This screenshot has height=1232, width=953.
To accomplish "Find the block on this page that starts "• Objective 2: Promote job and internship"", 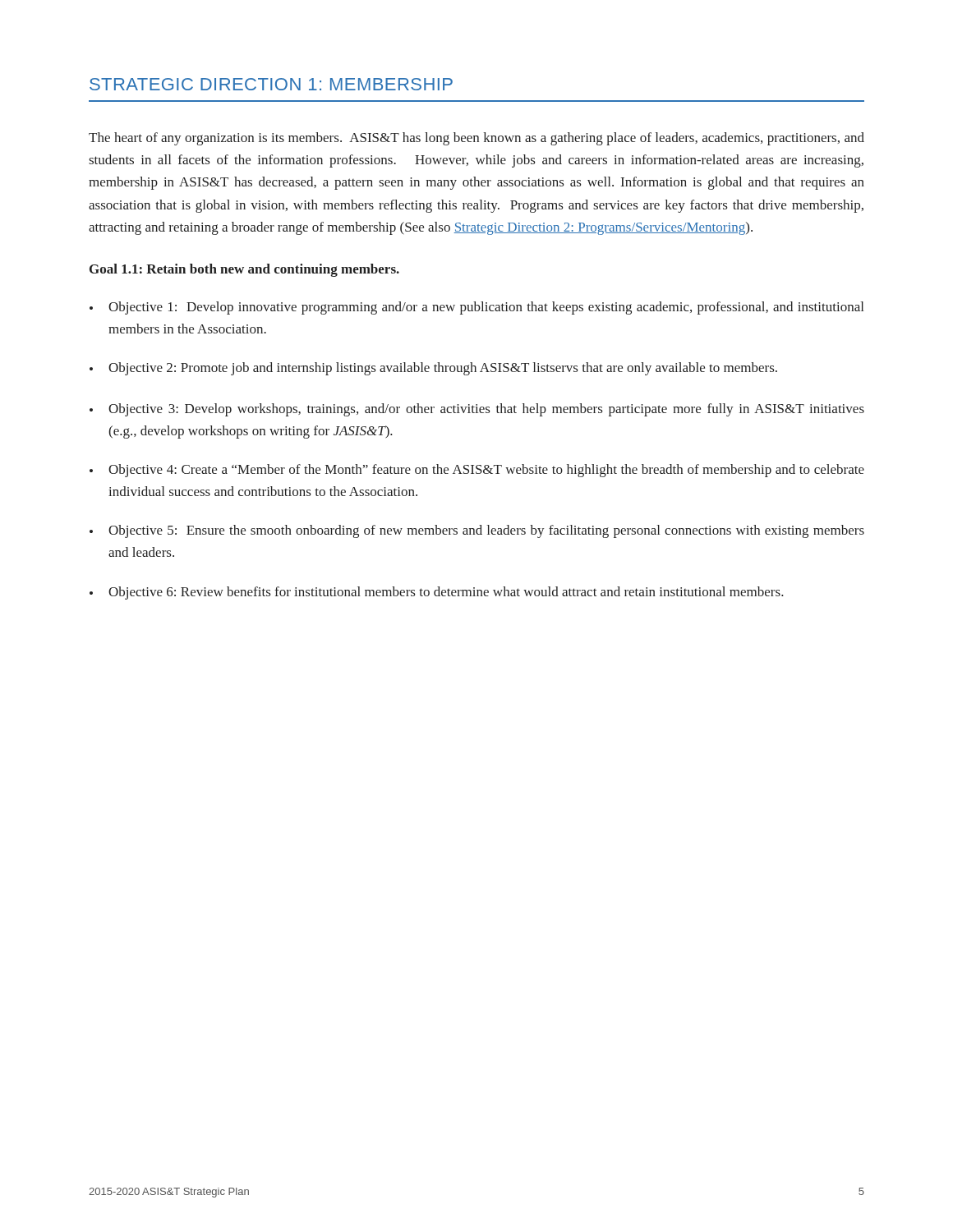I will [476, 369].
